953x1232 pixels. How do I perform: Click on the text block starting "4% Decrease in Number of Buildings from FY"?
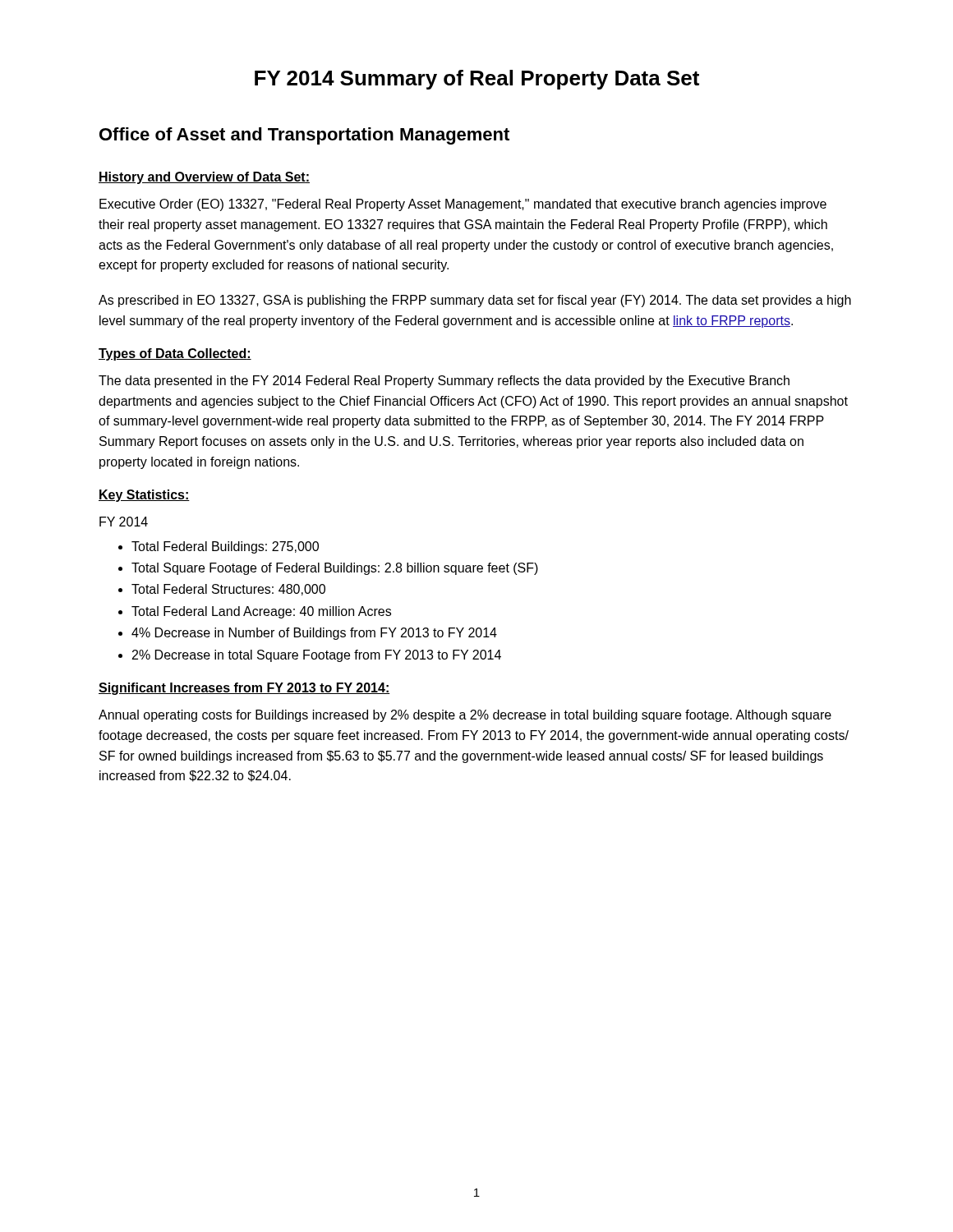314,633
